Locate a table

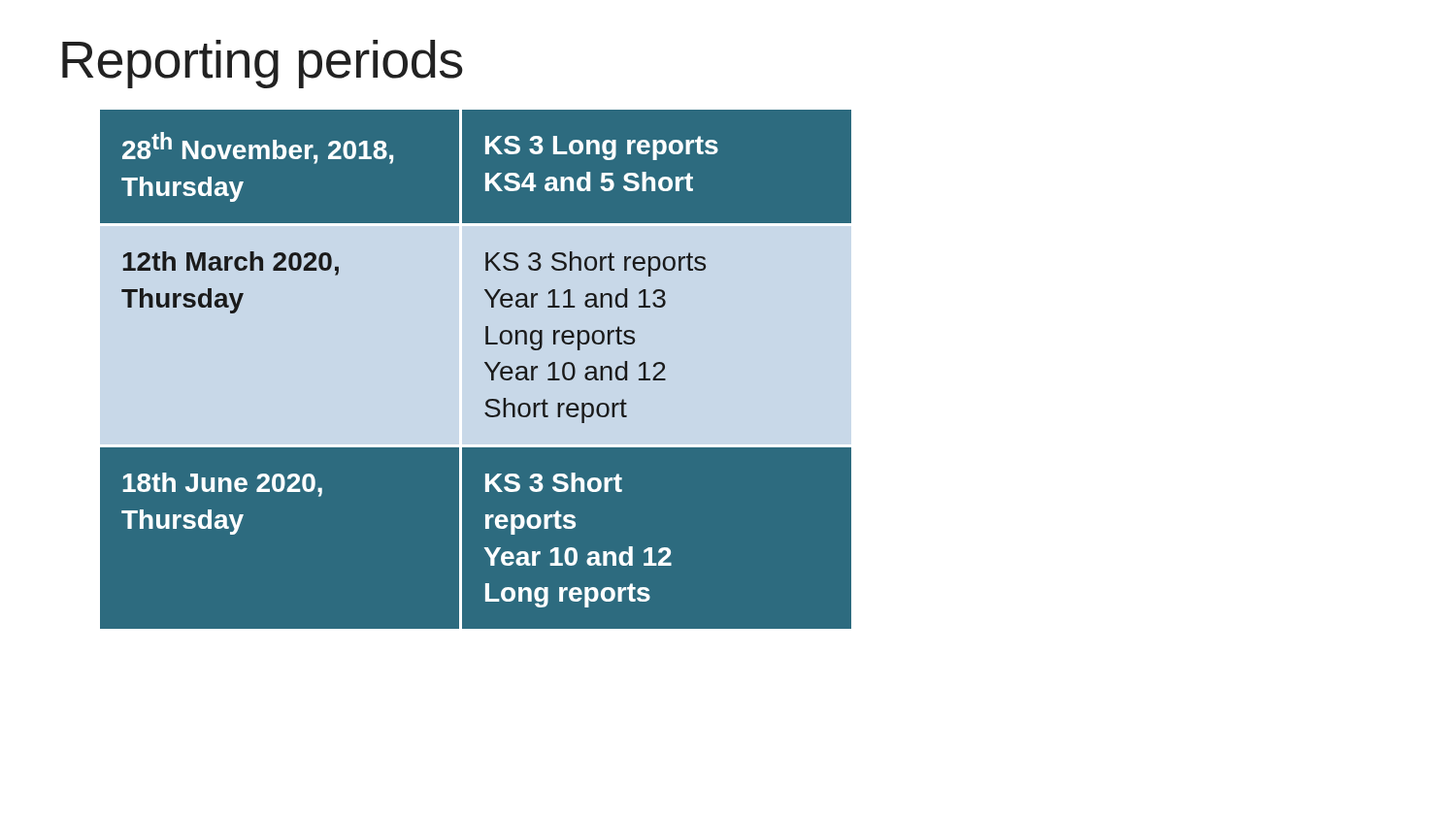[x=476, y=369]
